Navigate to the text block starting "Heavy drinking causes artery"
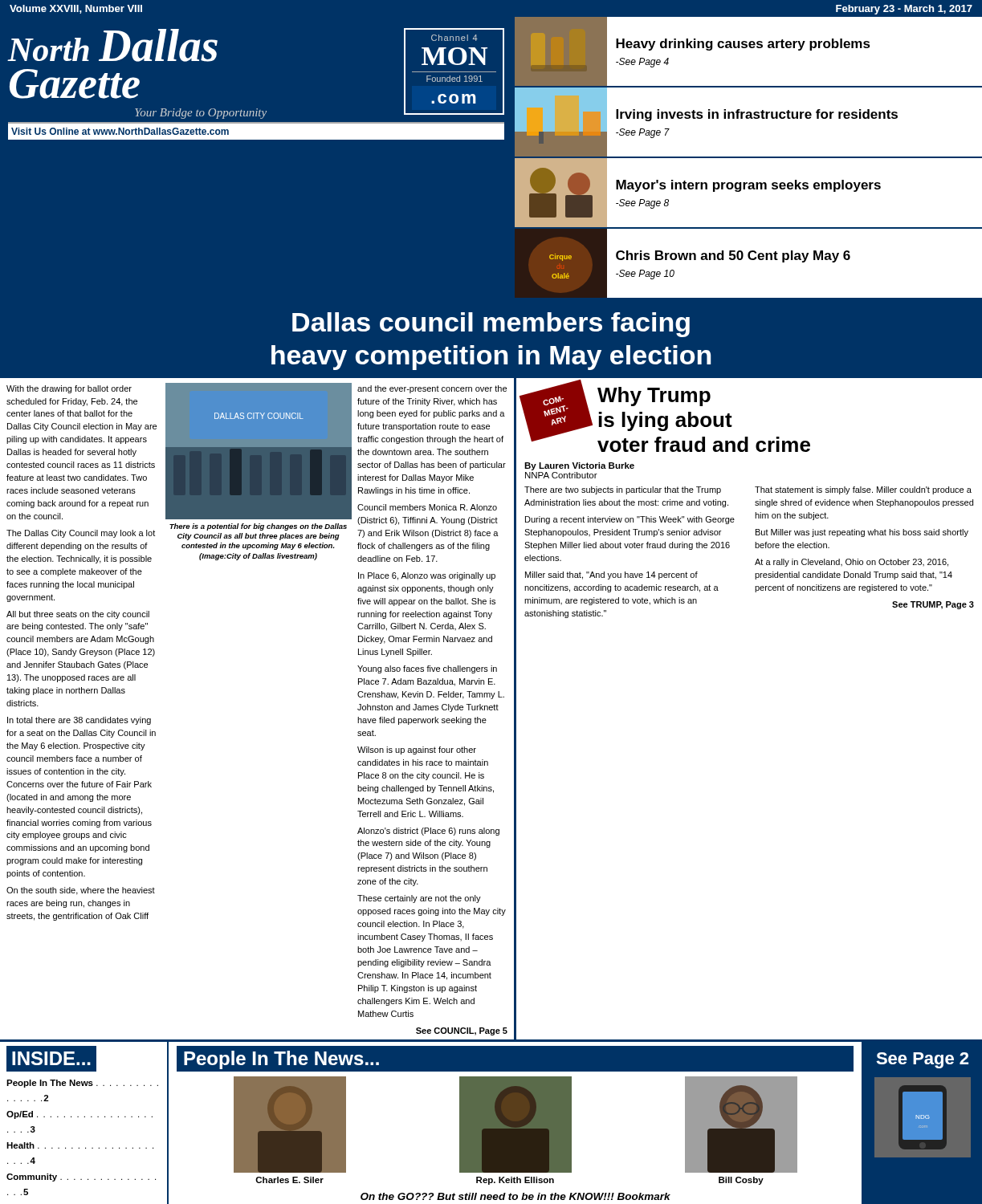Screen dimensions: 1204x982 (x=743, y=44)
